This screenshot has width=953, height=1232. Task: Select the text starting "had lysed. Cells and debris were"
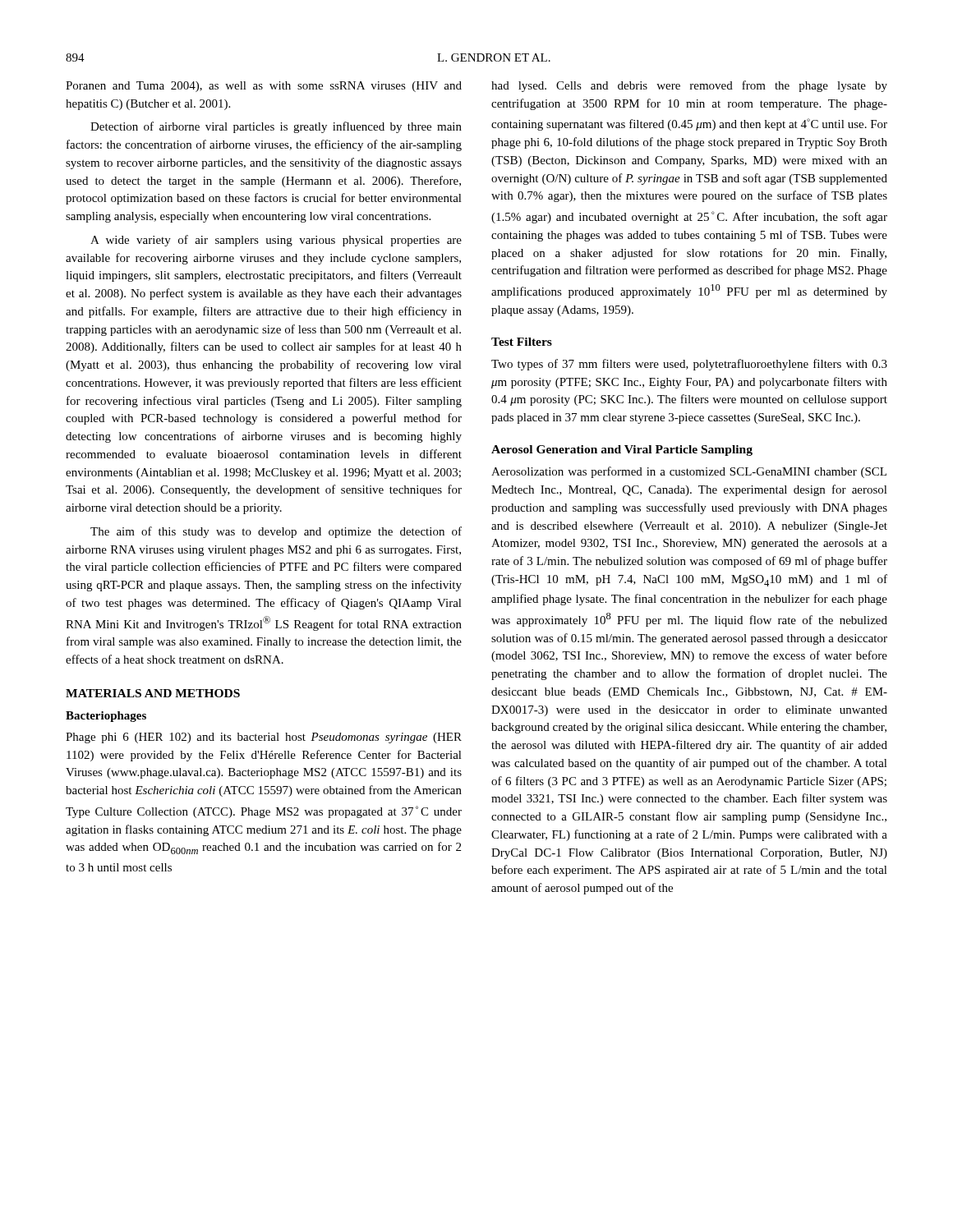click(x=689, y=198)
